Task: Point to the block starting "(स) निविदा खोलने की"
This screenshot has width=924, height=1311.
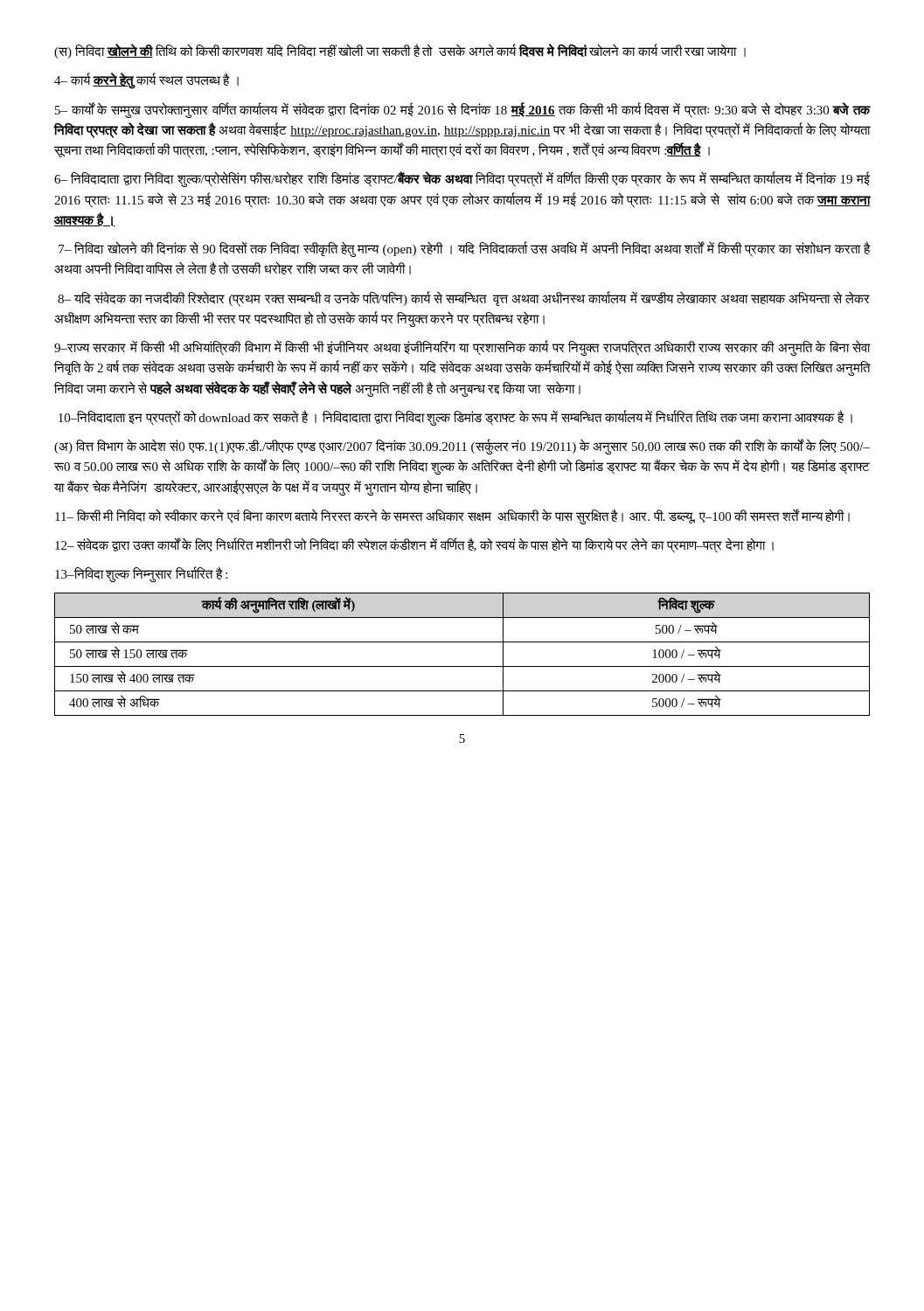Action: point(401,52)
